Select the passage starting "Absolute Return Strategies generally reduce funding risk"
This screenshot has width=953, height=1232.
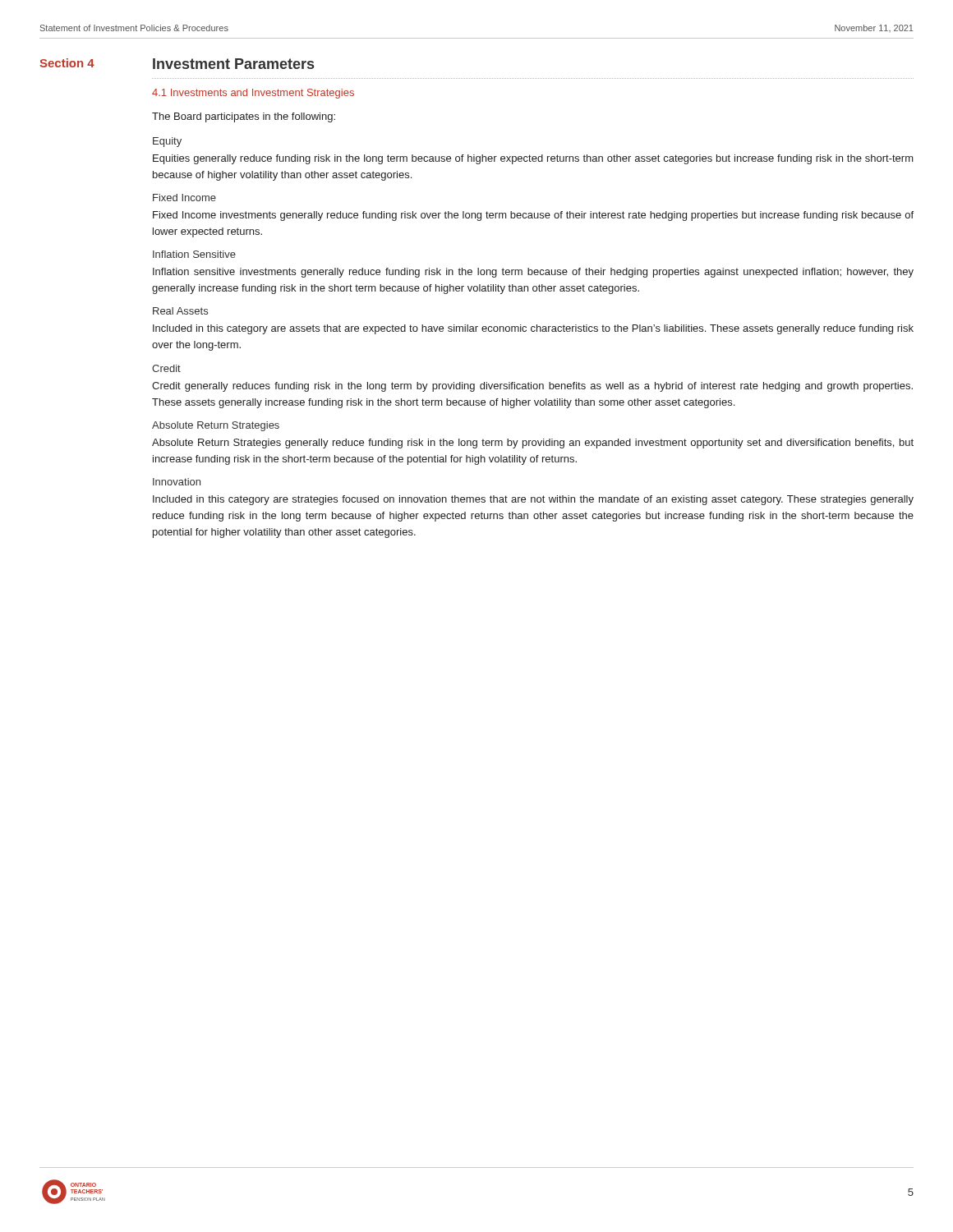click(533, 450)
